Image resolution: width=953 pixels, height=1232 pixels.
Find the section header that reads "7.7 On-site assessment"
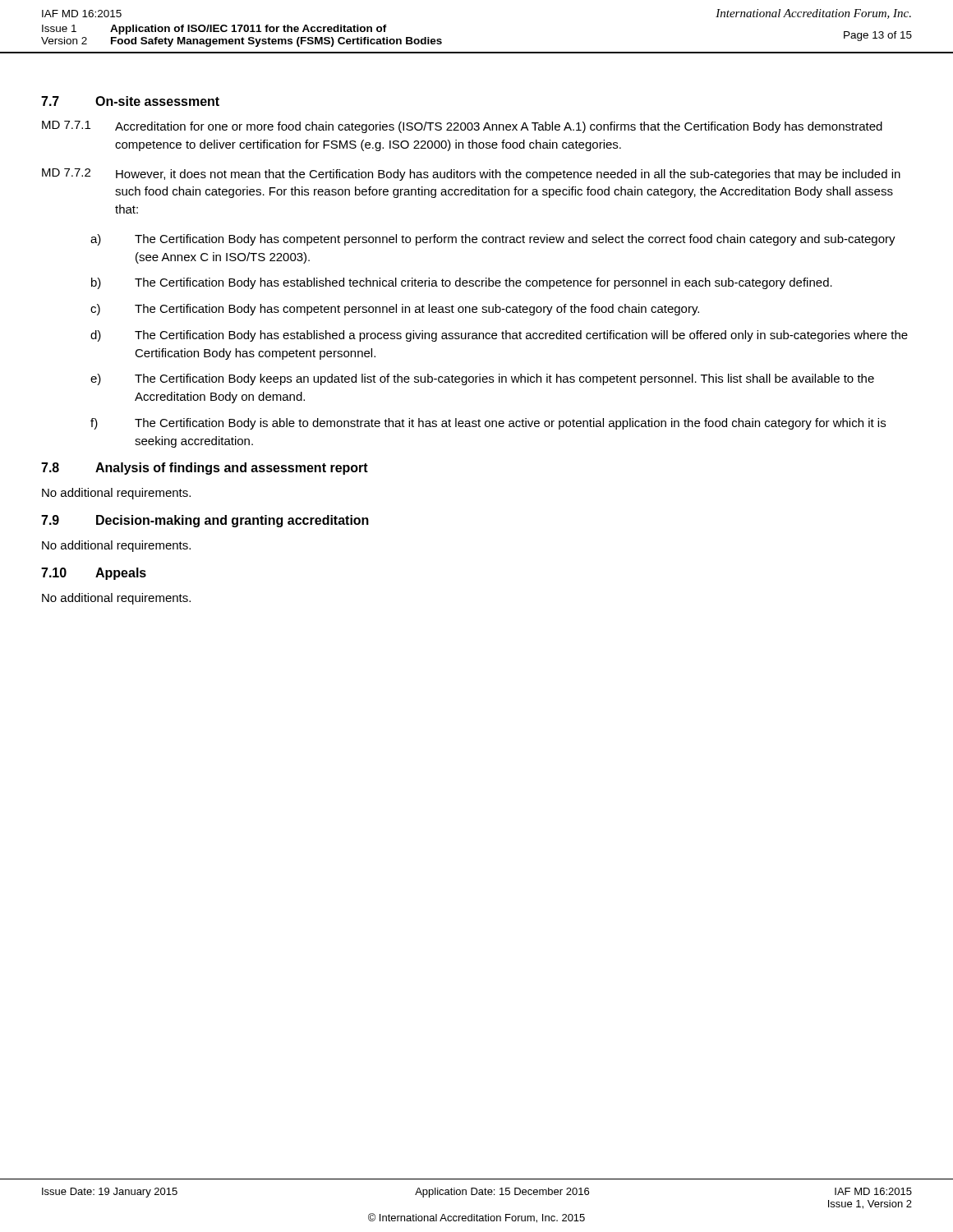130,102
